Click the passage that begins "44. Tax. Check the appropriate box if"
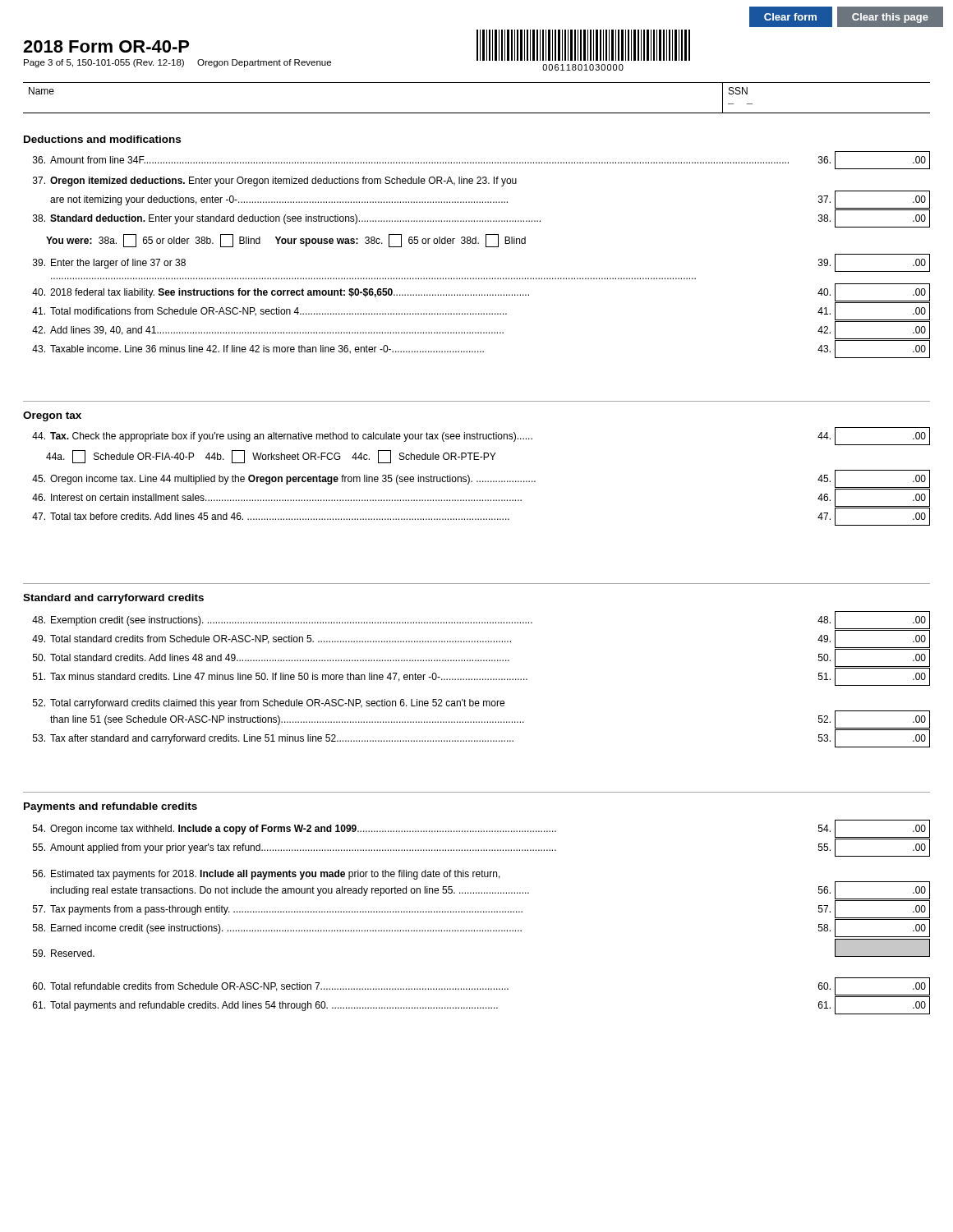The width and height of the screenshot is (953, 1232). 476,436
